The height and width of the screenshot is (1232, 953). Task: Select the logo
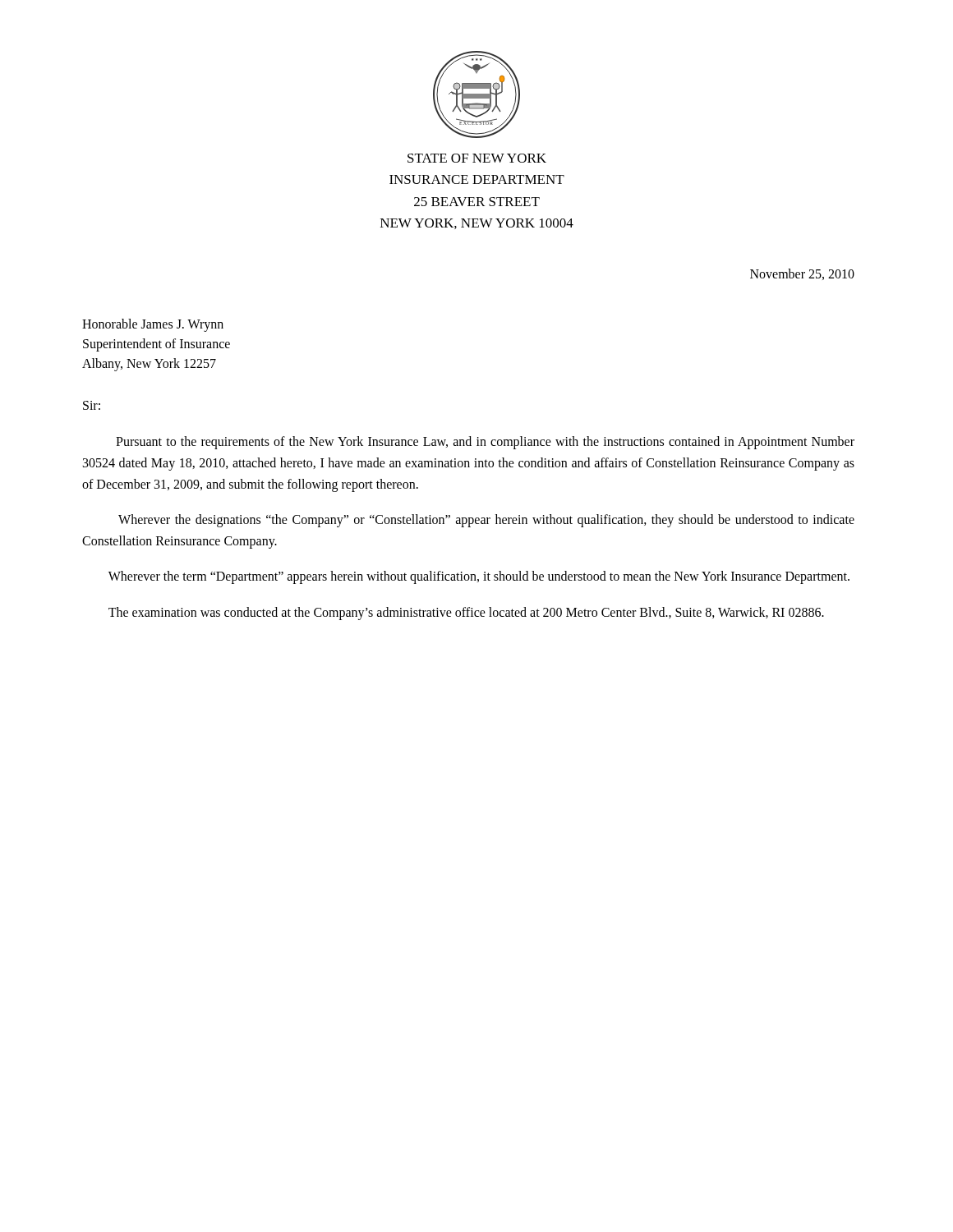tap(476, 117)
